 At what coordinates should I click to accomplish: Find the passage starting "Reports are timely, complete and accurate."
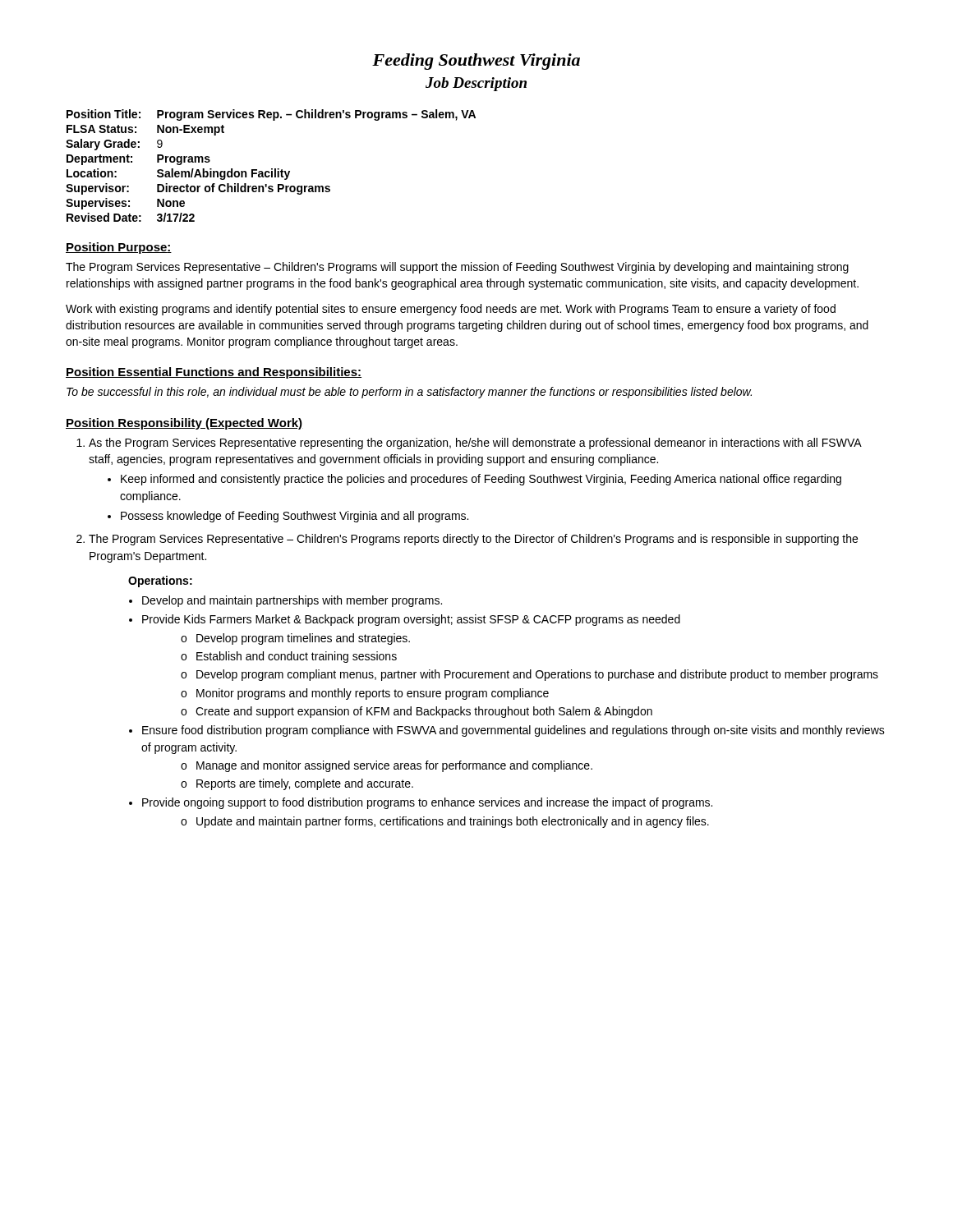click(x=305, y=784)
